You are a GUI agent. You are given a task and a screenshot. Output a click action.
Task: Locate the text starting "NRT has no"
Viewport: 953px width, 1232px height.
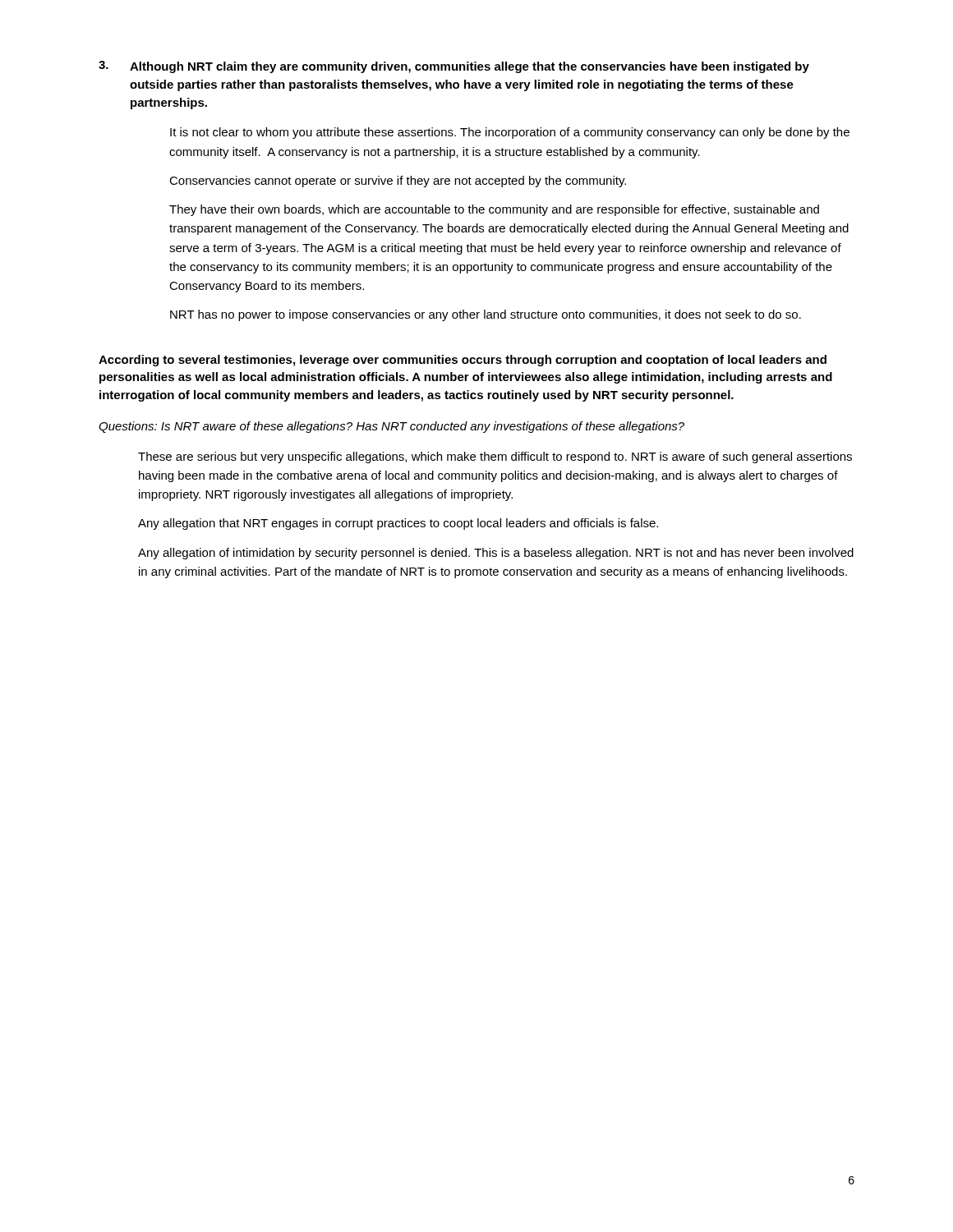(486, 314)
